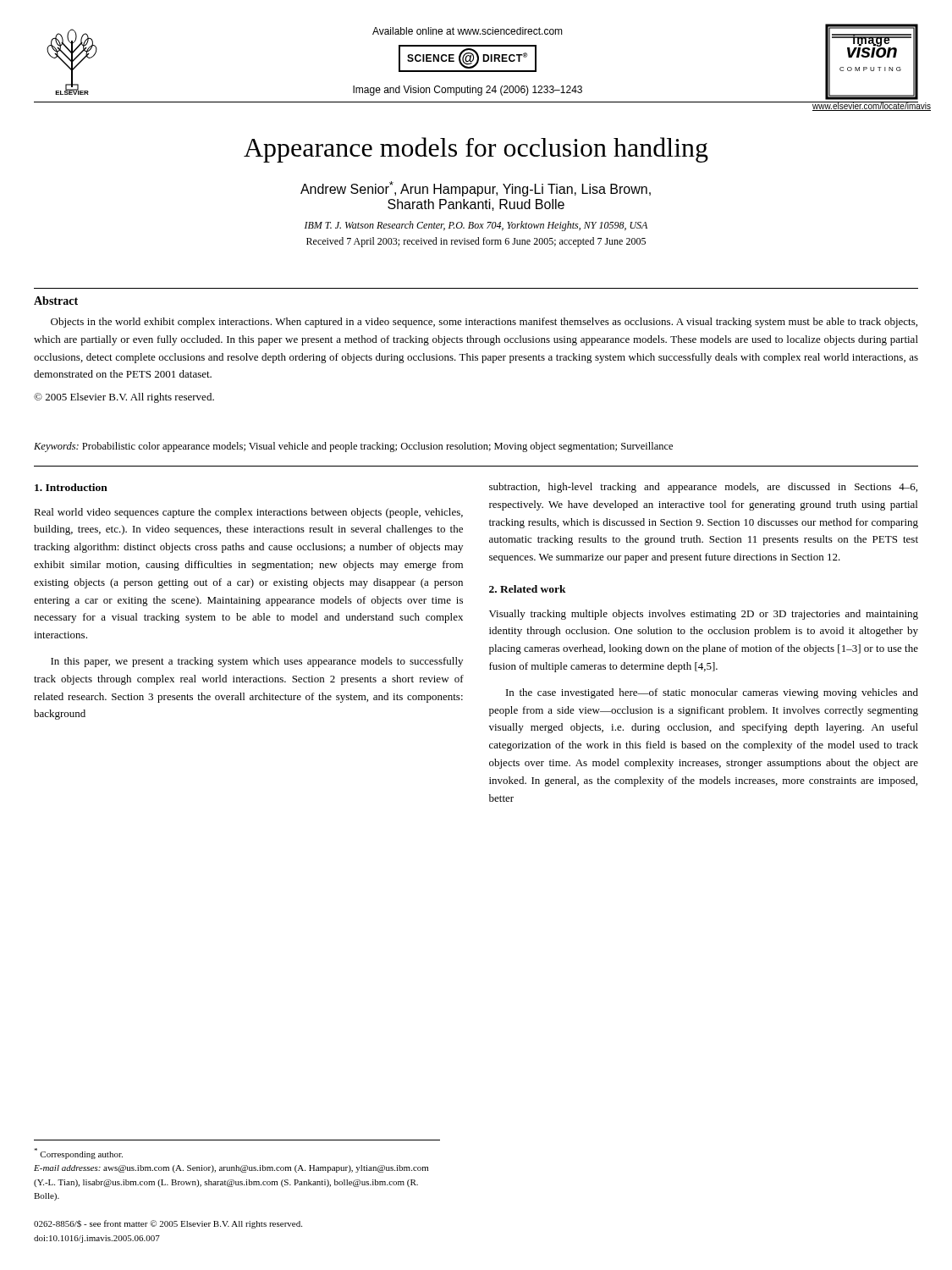
Task: Point to the block beginning "subtraction, high-level tracking and appearance models, are"
Action: point(703,522)
